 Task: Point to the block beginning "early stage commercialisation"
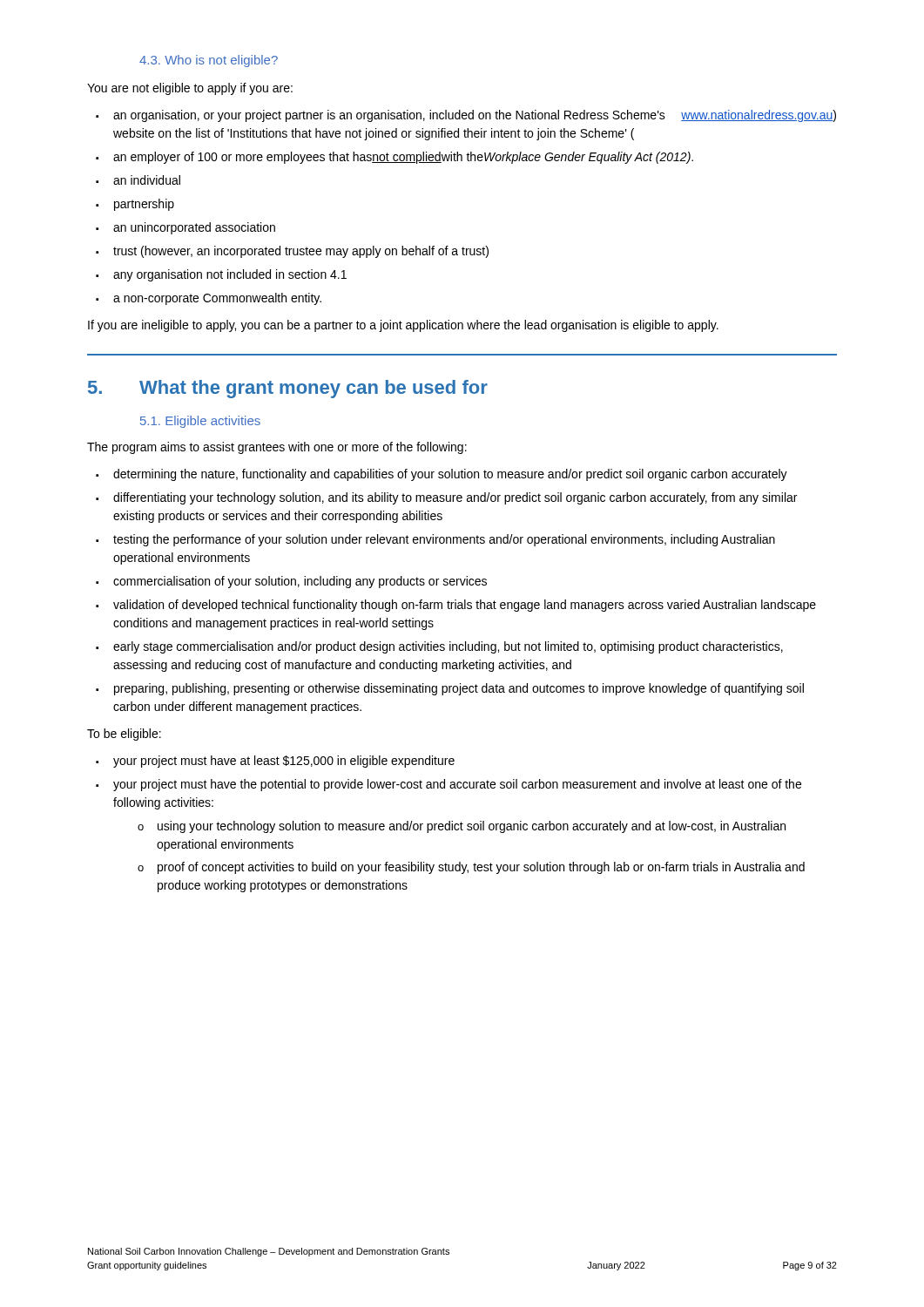click(x=448, y=656)
